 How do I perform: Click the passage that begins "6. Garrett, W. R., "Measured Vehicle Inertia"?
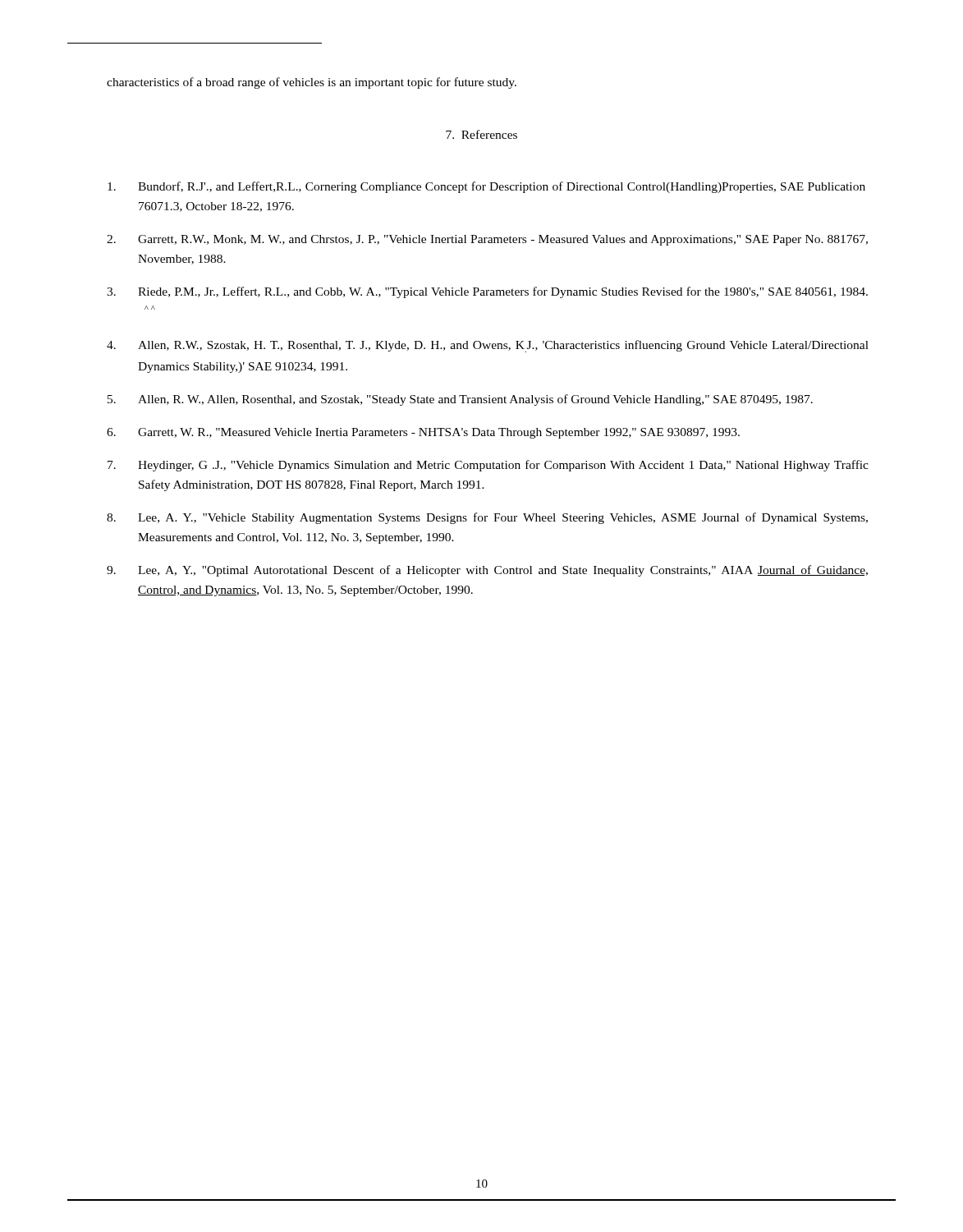point(488,432)
